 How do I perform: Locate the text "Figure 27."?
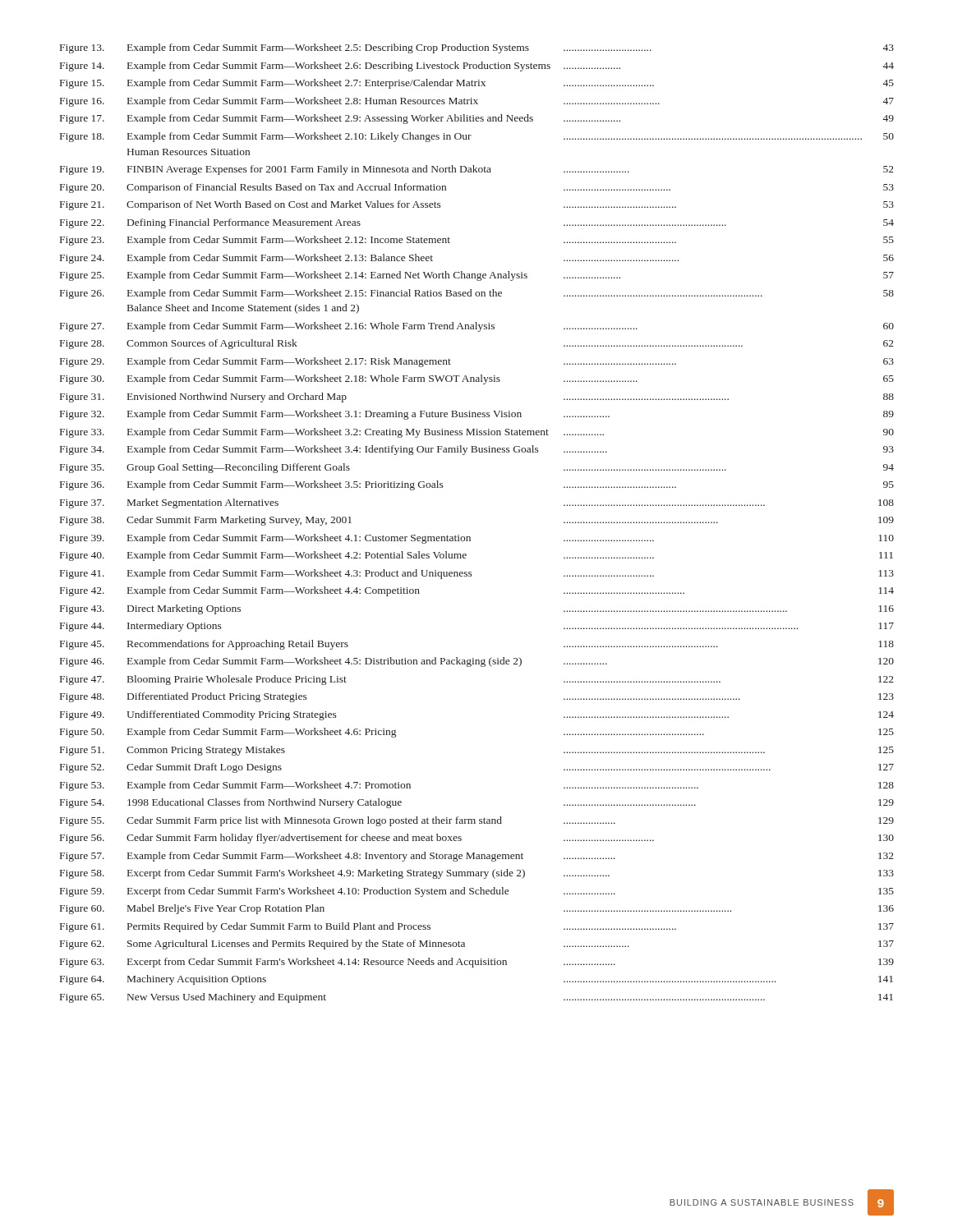tap(82, 325)
